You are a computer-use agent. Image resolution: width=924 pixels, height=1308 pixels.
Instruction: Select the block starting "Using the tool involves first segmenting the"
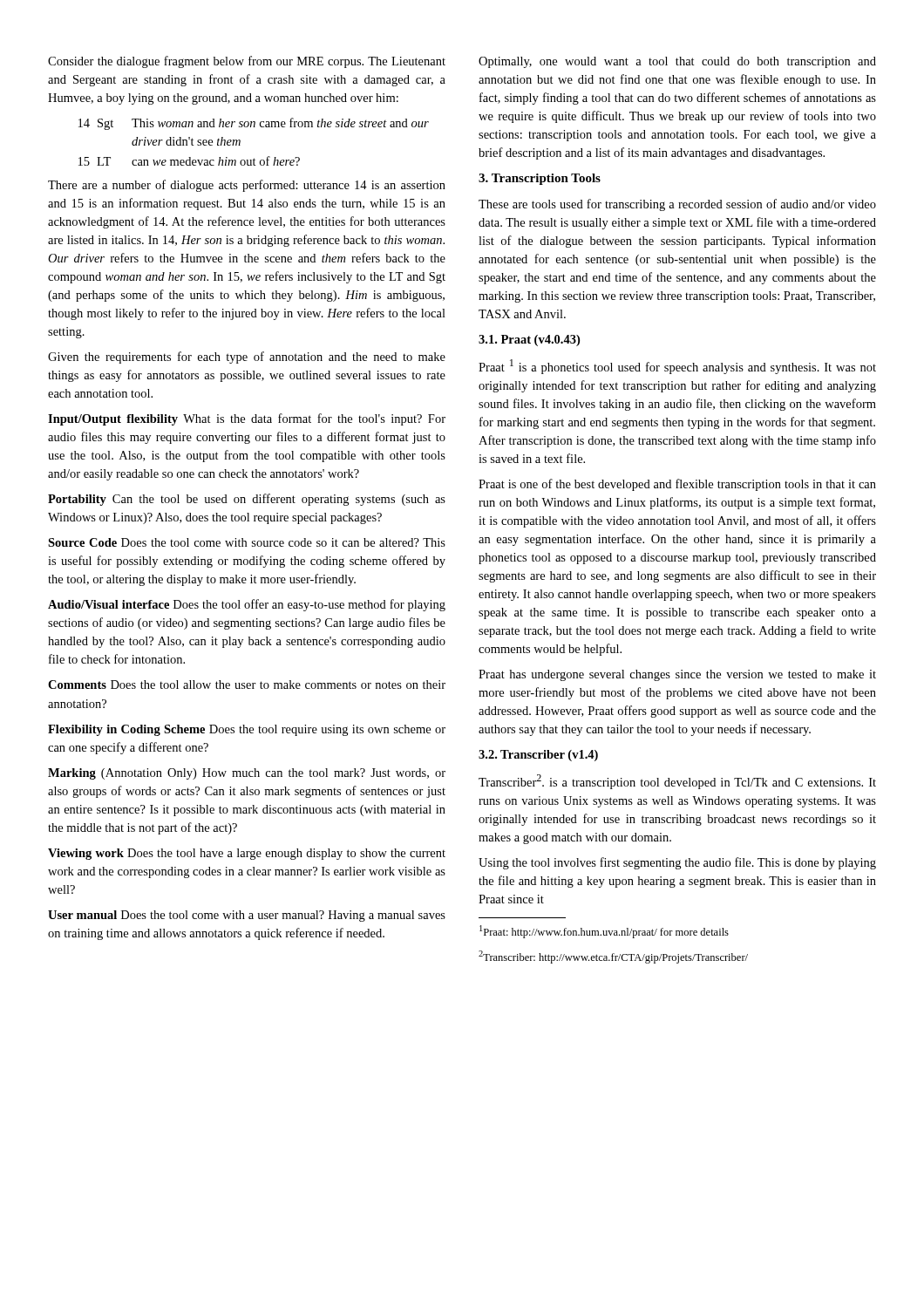click(677, 881)
